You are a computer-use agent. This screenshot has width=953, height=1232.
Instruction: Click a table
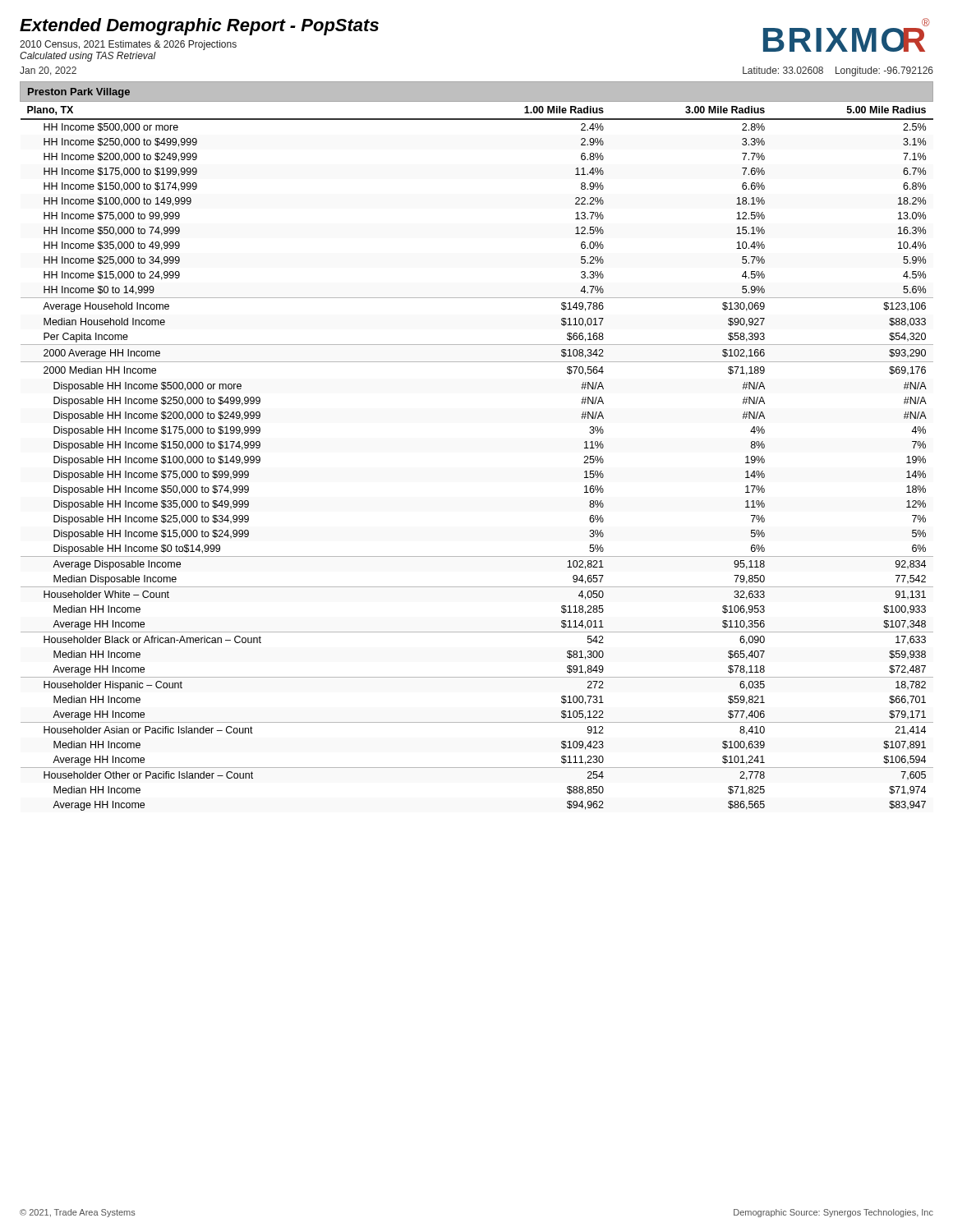click(476, 447)
